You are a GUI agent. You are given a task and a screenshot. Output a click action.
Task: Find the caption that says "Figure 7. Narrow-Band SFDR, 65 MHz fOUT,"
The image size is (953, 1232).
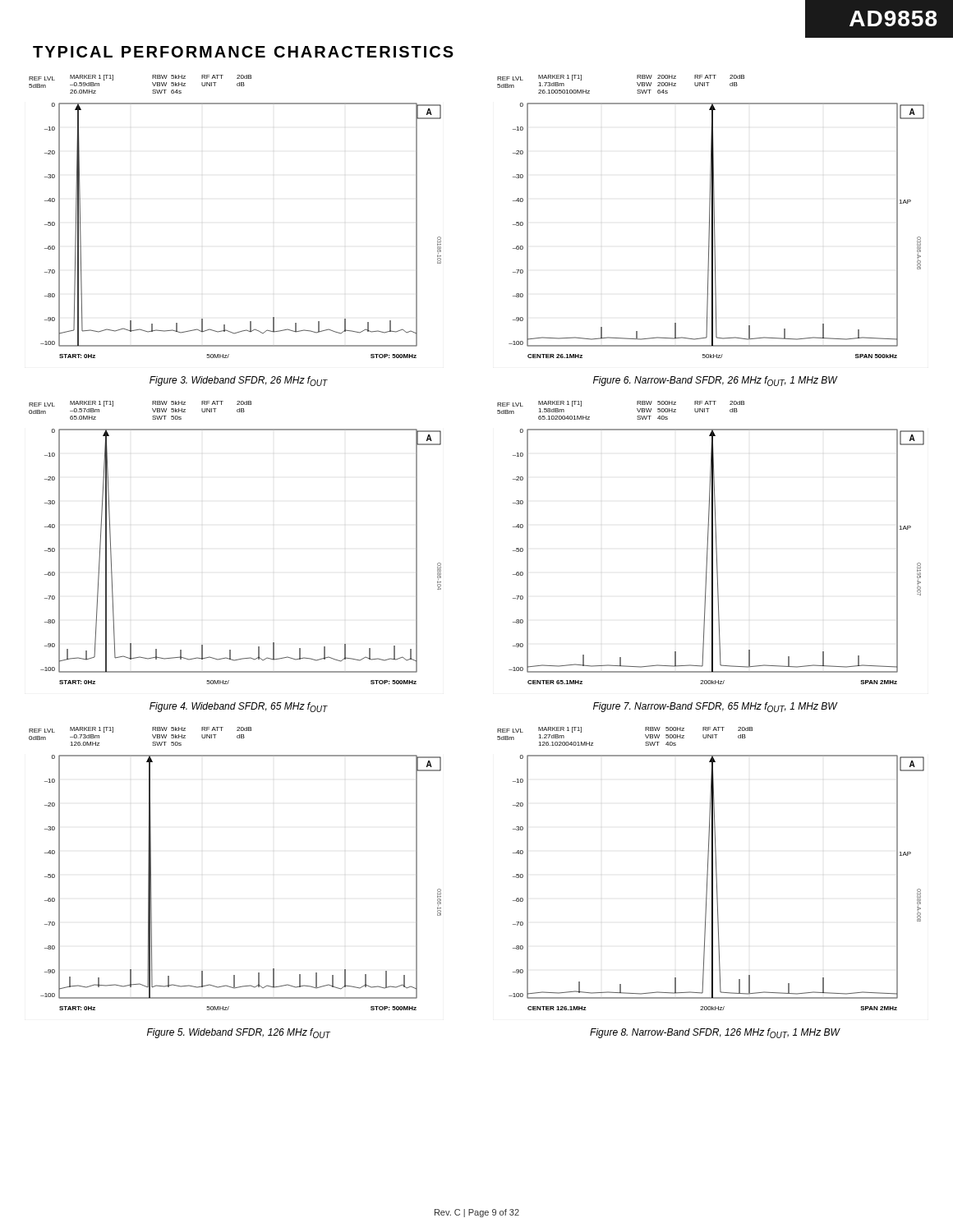715,707
